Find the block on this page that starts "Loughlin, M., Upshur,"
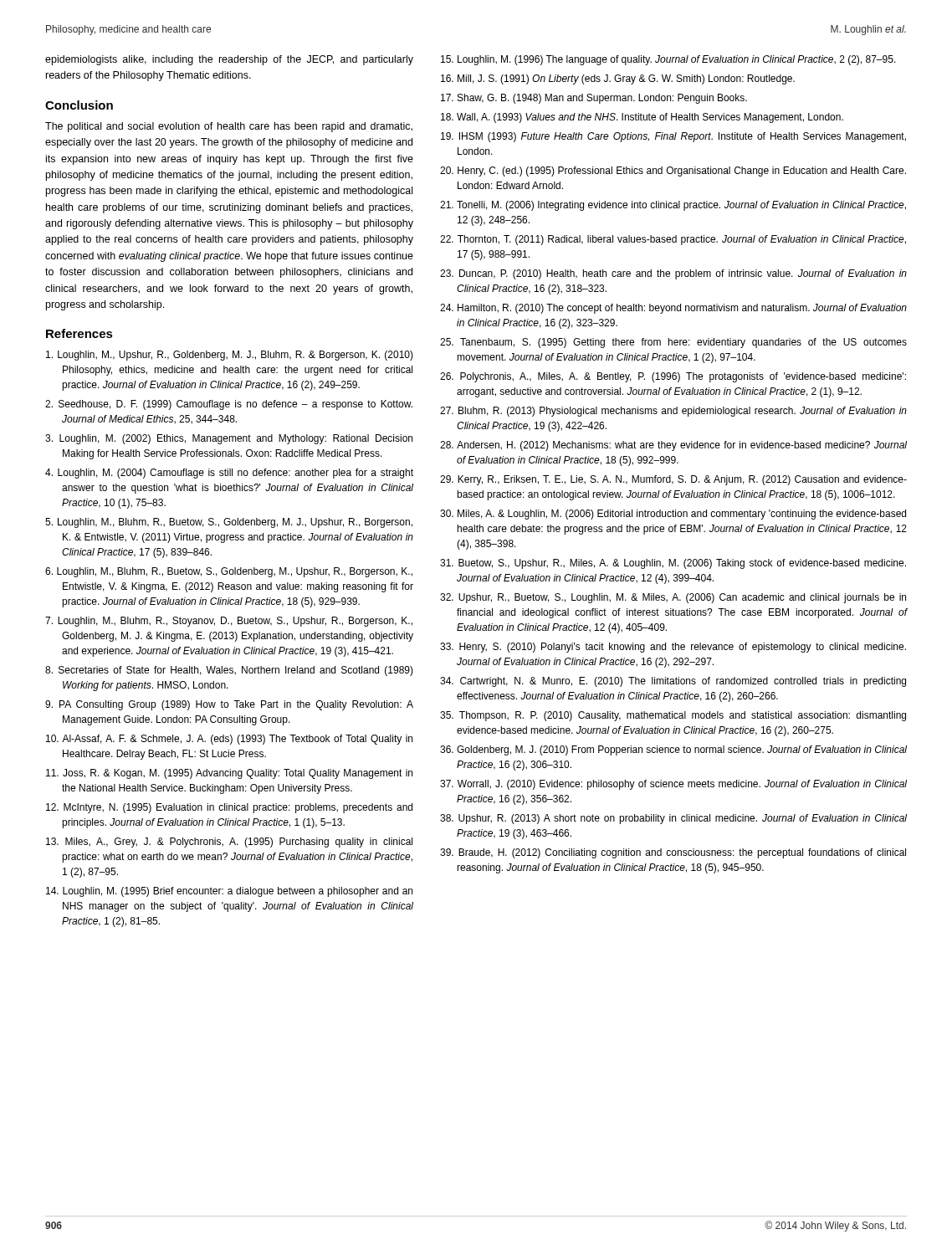The image size is (952, 1255). coord(229,370)
